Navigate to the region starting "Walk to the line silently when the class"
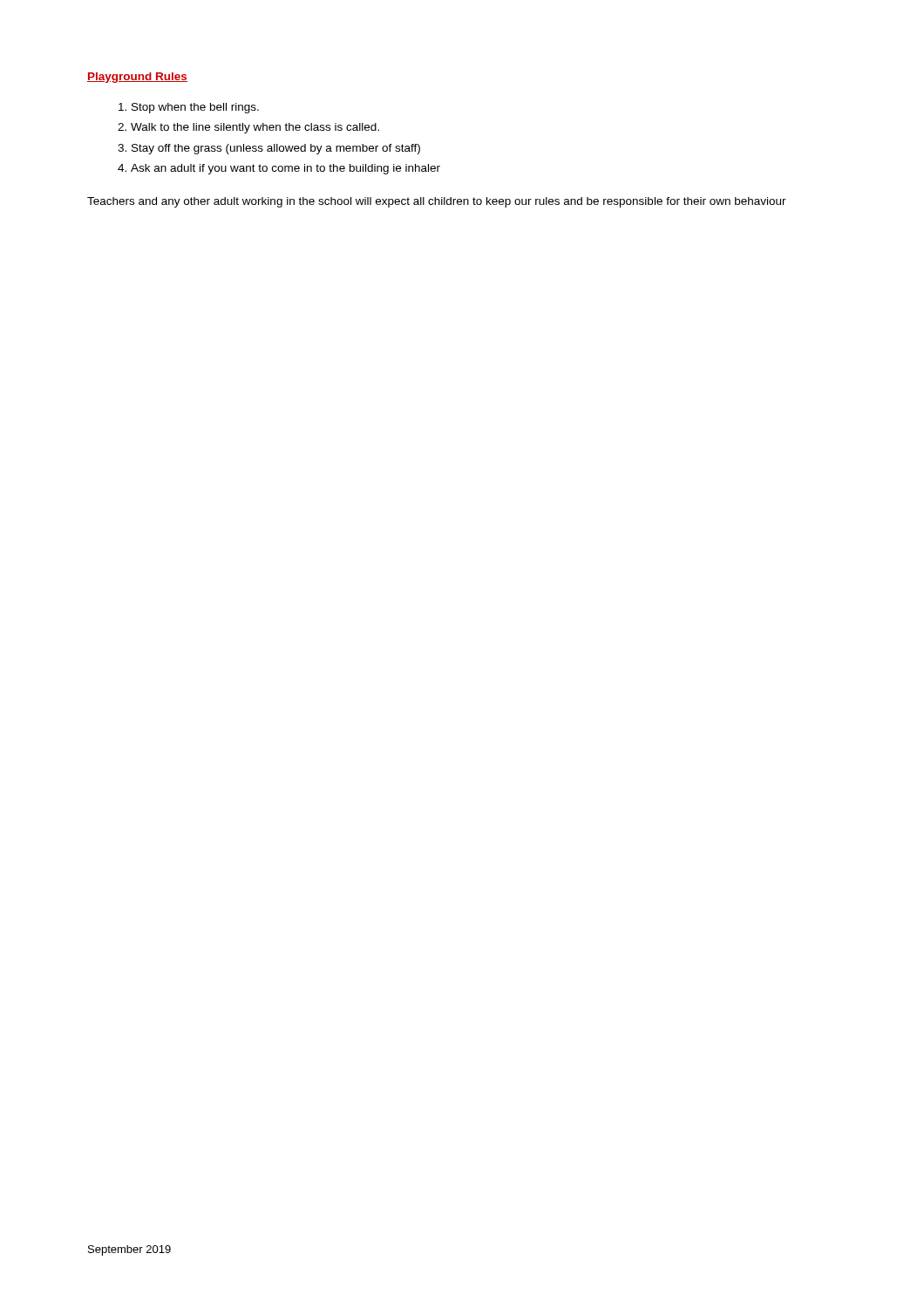The image size is (924, 1308). tap(255, 128)
